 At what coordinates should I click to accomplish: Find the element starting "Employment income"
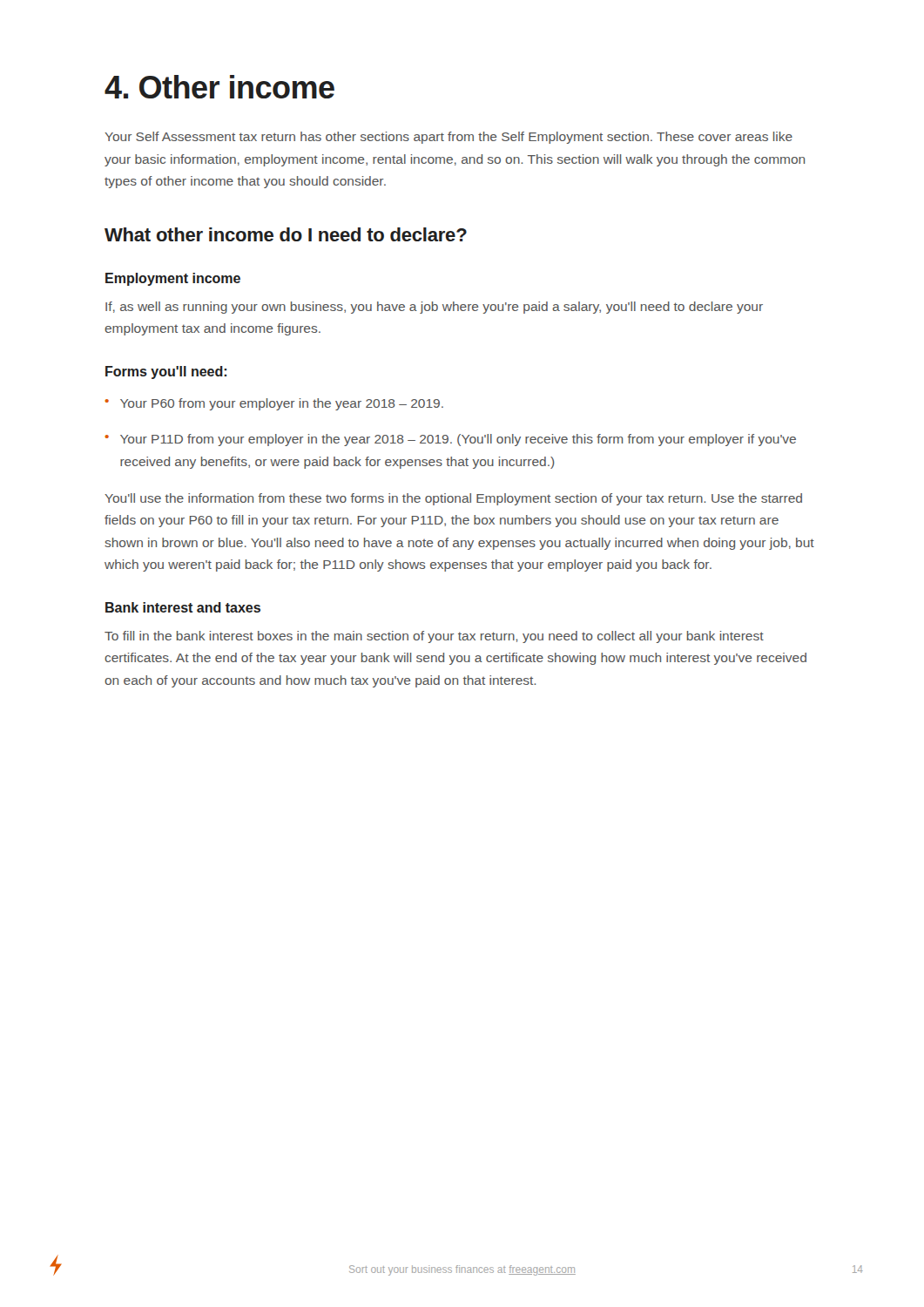coord(173,279)
